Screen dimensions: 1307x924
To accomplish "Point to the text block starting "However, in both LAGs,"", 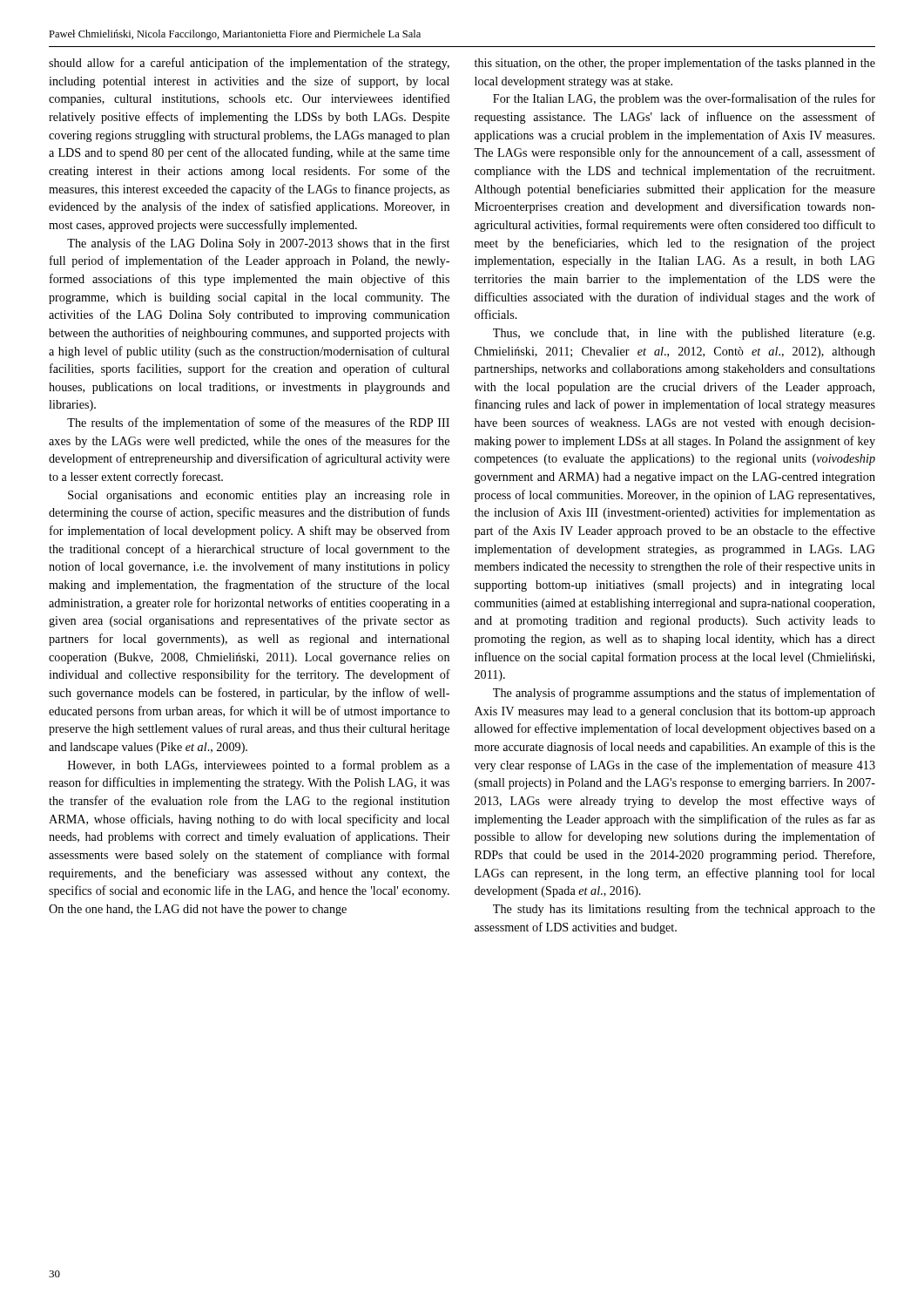I will click(249, 837).
